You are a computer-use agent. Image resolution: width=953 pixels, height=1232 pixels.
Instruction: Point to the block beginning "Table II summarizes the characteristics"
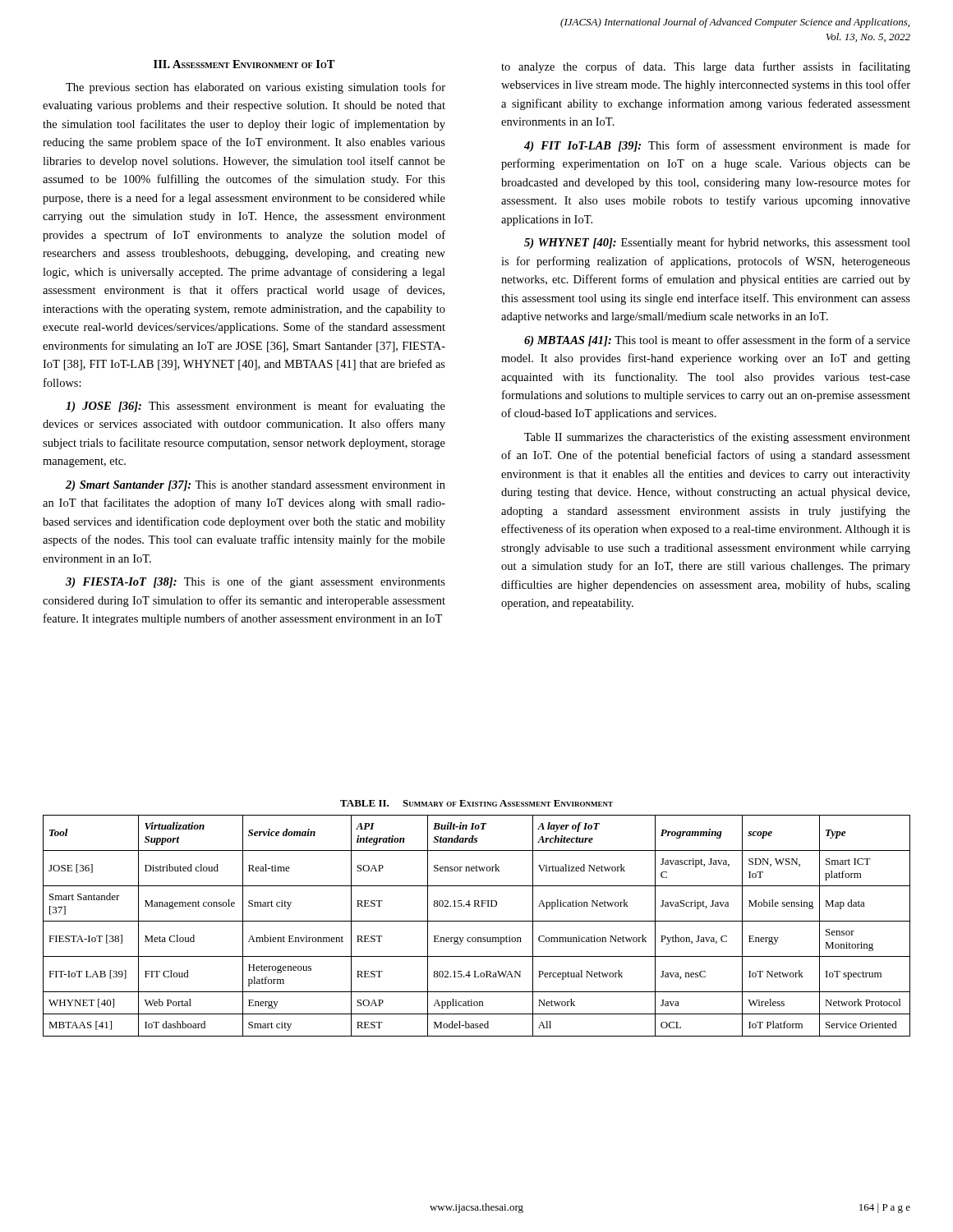(706, 520)
